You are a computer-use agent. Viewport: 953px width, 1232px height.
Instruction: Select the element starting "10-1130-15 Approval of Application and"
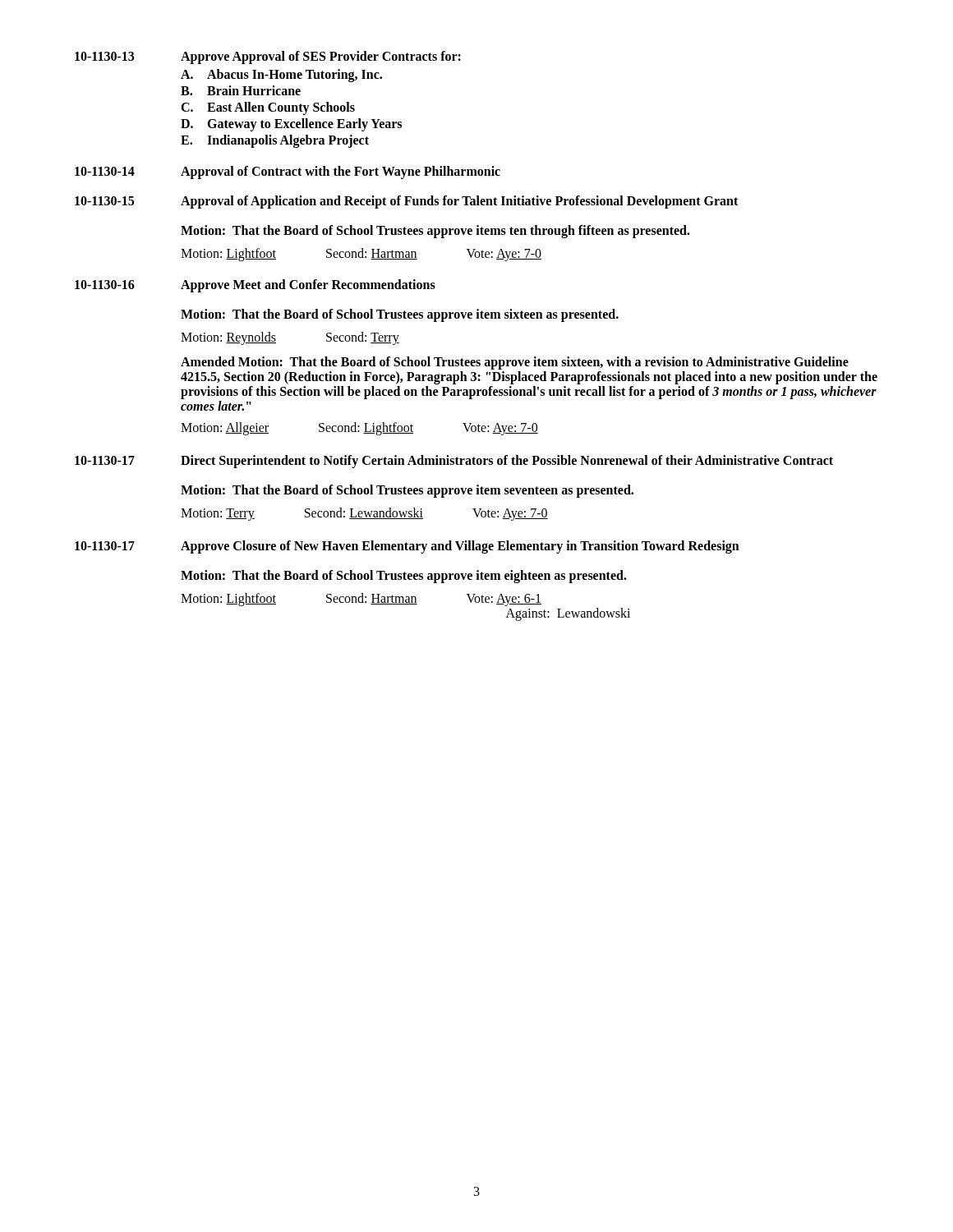click(x=476, y=201)
